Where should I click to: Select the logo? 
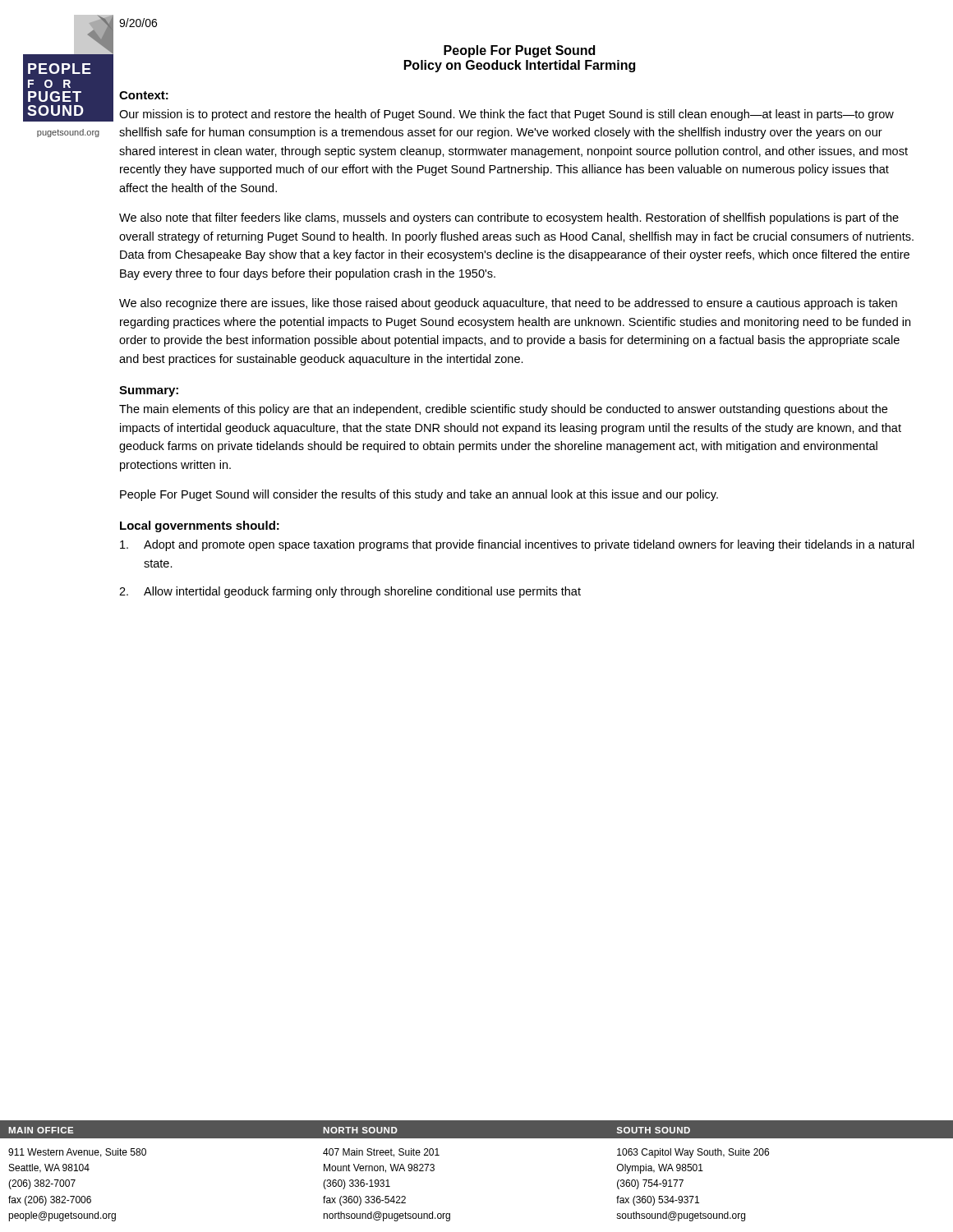[72, 76]
